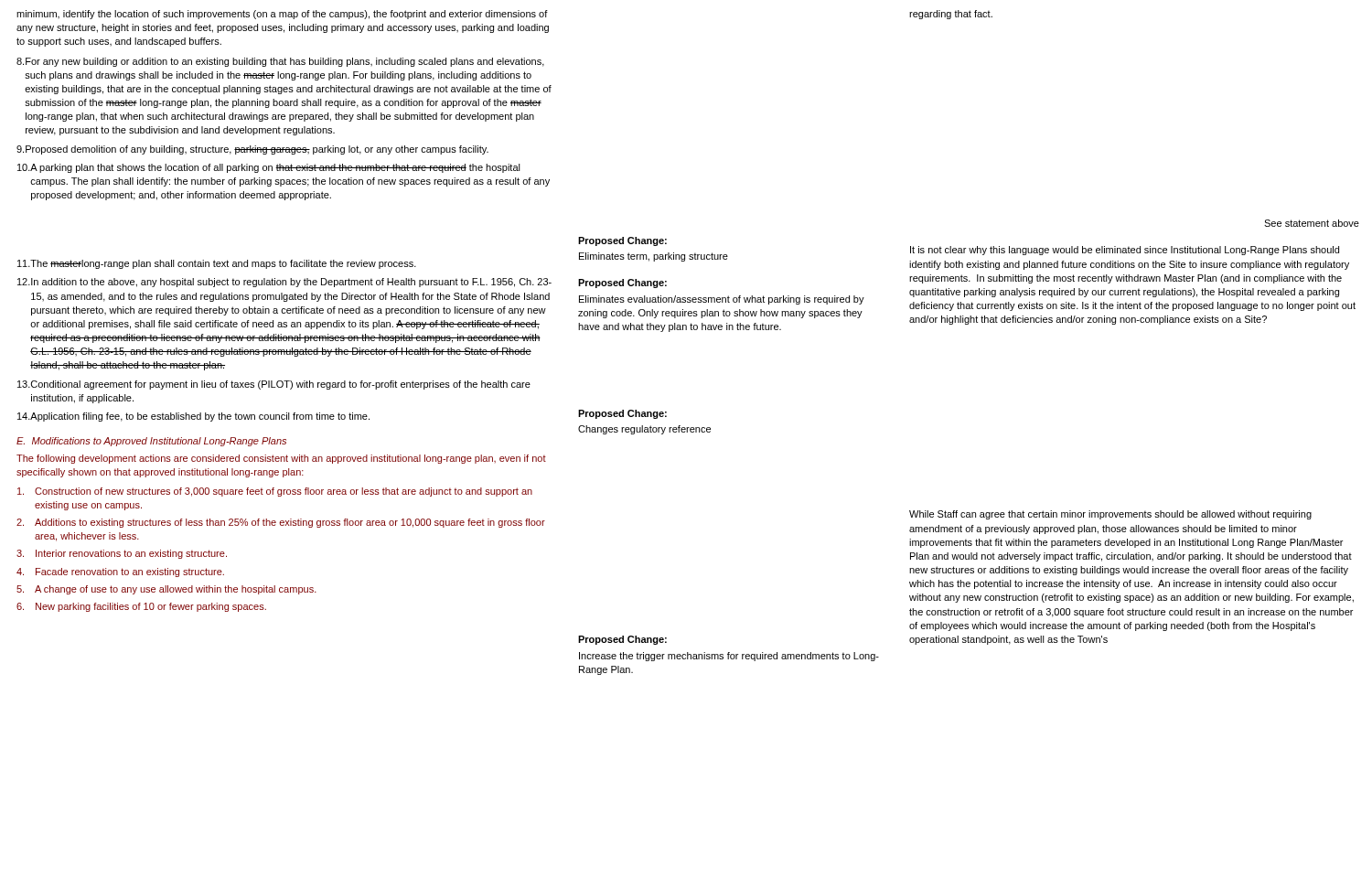Navigate to the block starting "13. Conditional agreement for"
The height and width of the screenshot is (888, 1372).
(285, 391)
